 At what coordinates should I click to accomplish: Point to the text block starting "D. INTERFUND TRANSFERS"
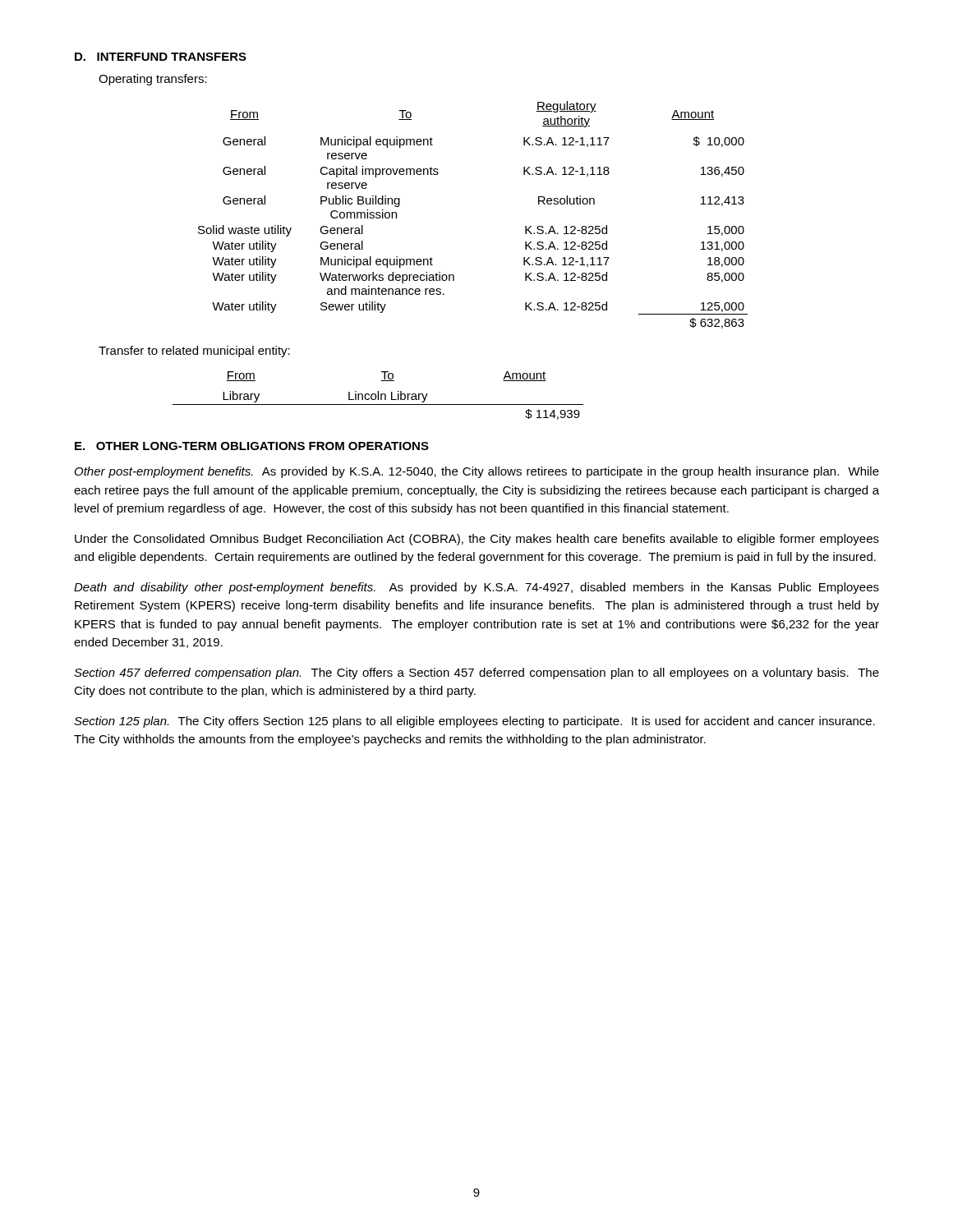pos(160,56)
